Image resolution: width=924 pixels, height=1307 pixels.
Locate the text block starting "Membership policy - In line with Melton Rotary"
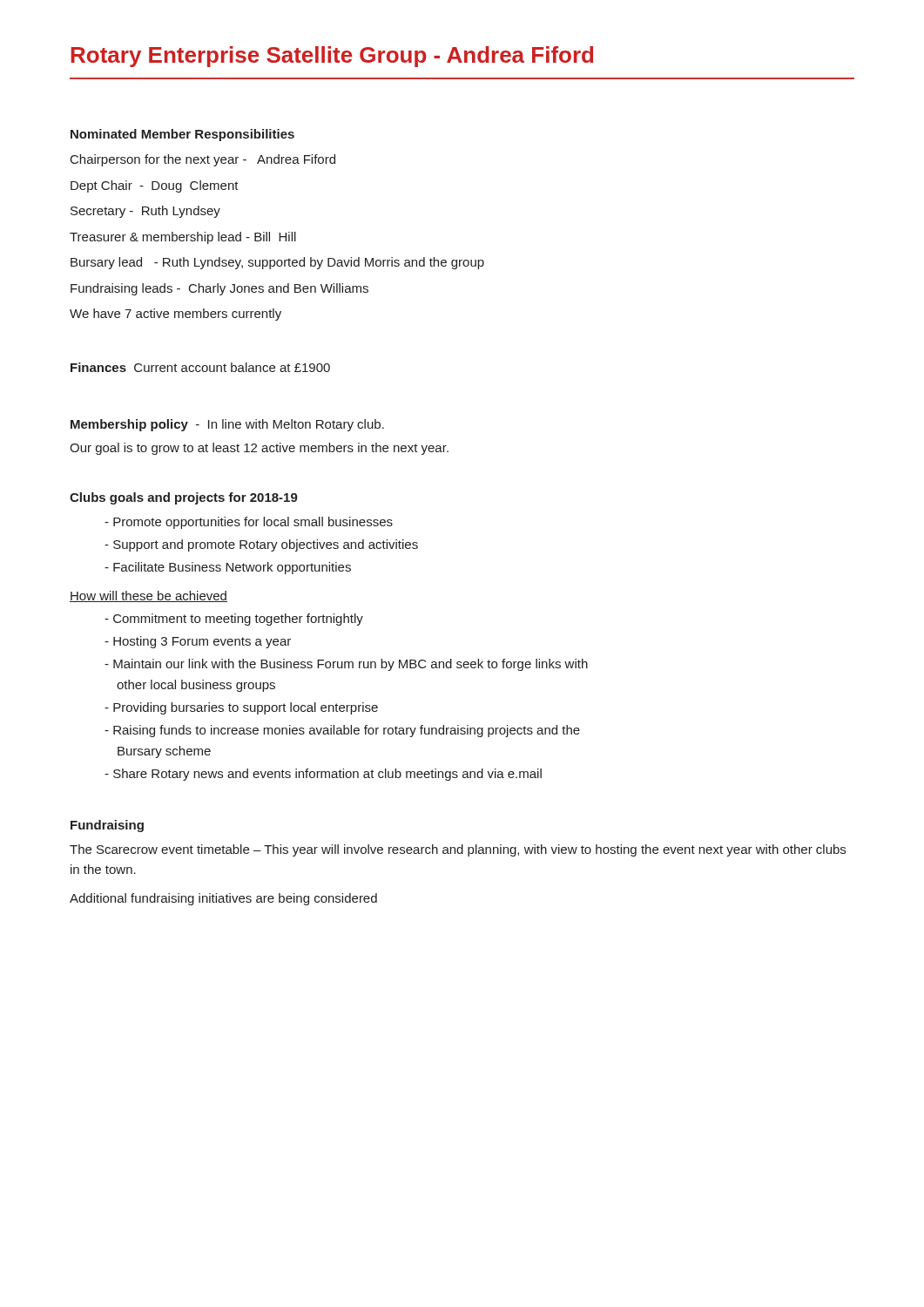tap(227, 423)
